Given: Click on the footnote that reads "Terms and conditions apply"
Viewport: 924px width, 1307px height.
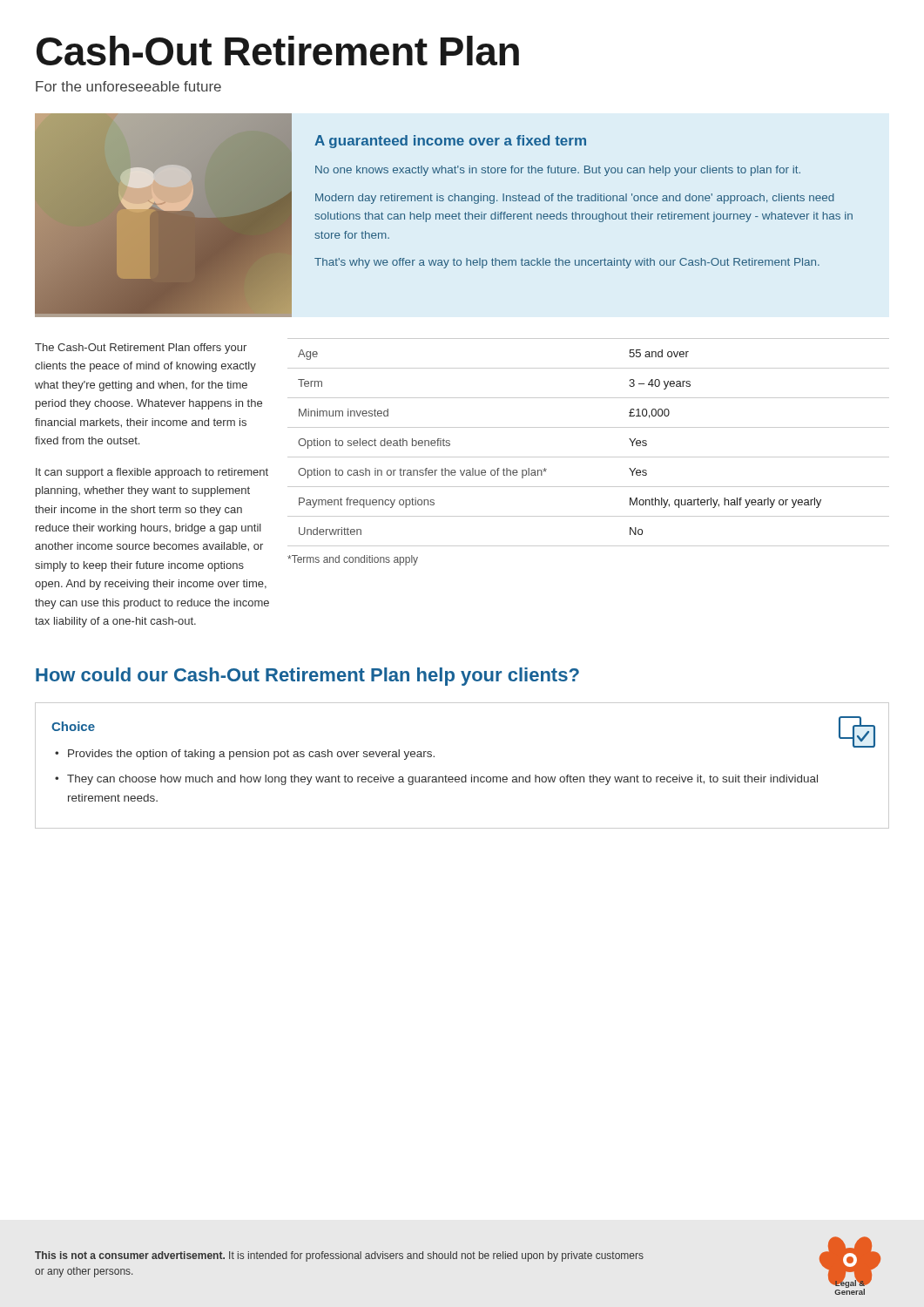Looking at the screenshot, I should point(353,559).
